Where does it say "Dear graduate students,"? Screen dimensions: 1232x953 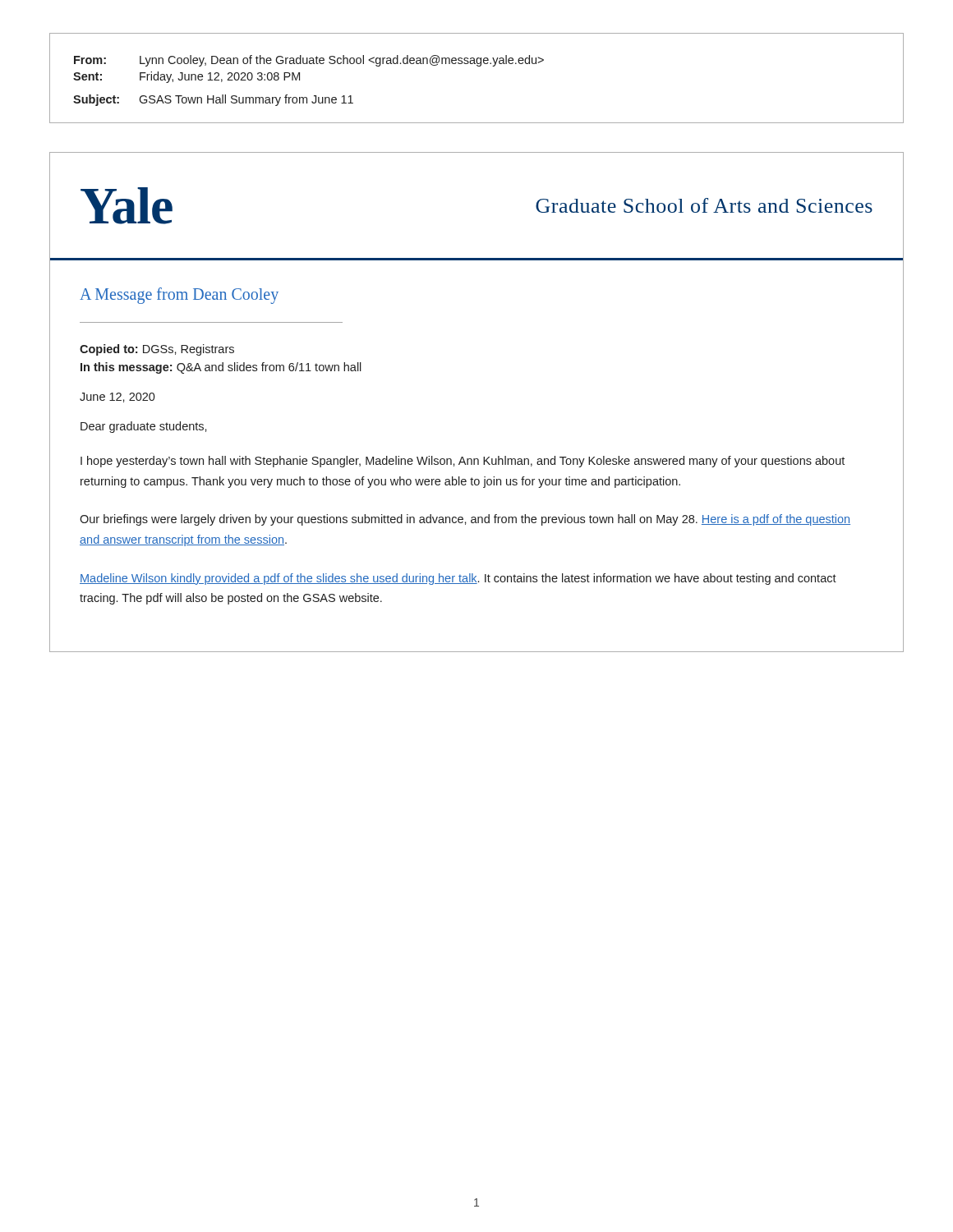pos(144,426)
